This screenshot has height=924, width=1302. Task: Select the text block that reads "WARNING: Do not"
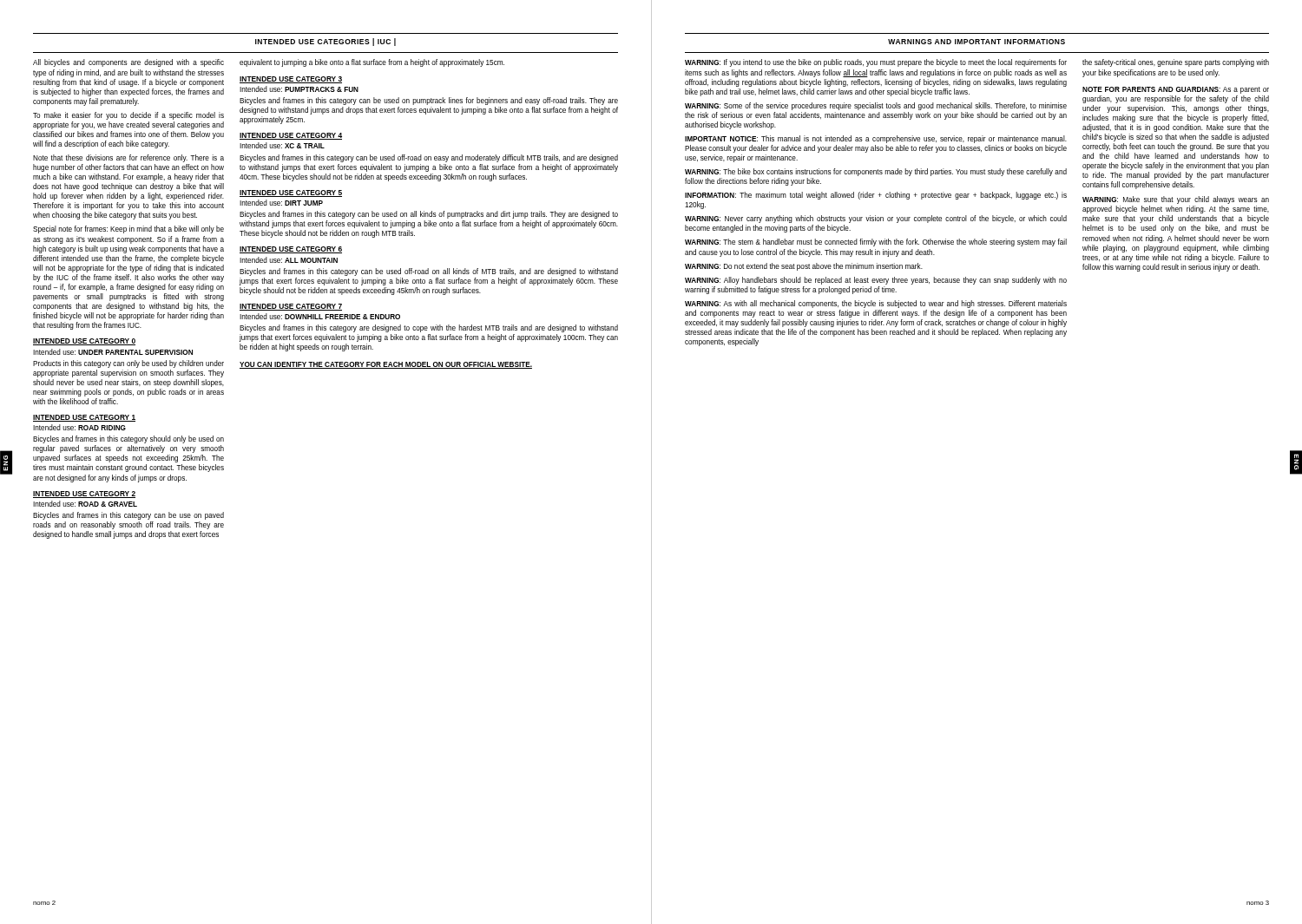click(876, 266)
